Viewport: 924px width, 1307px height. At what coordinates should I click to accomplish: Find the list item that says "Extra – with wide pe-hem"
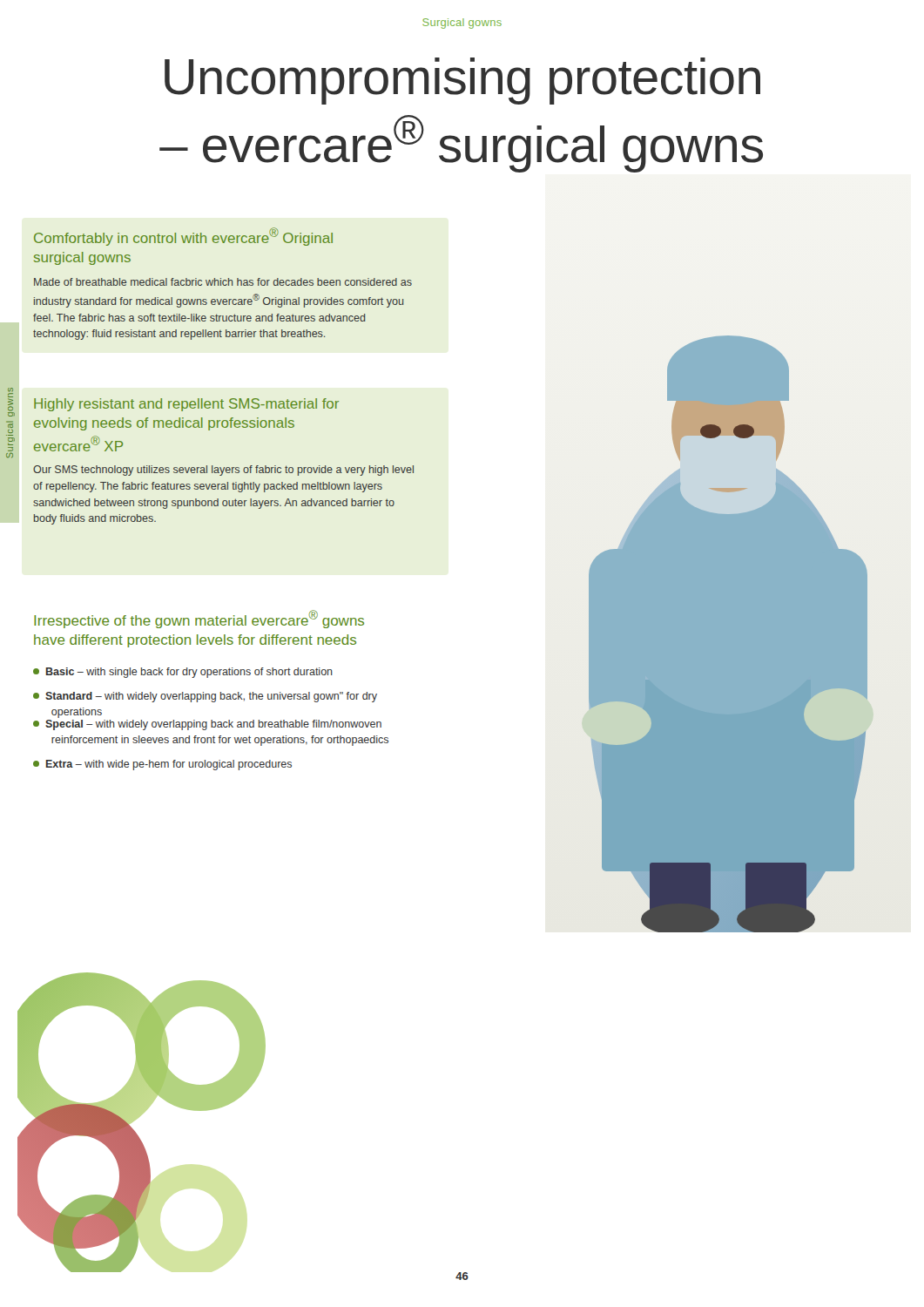163,764
